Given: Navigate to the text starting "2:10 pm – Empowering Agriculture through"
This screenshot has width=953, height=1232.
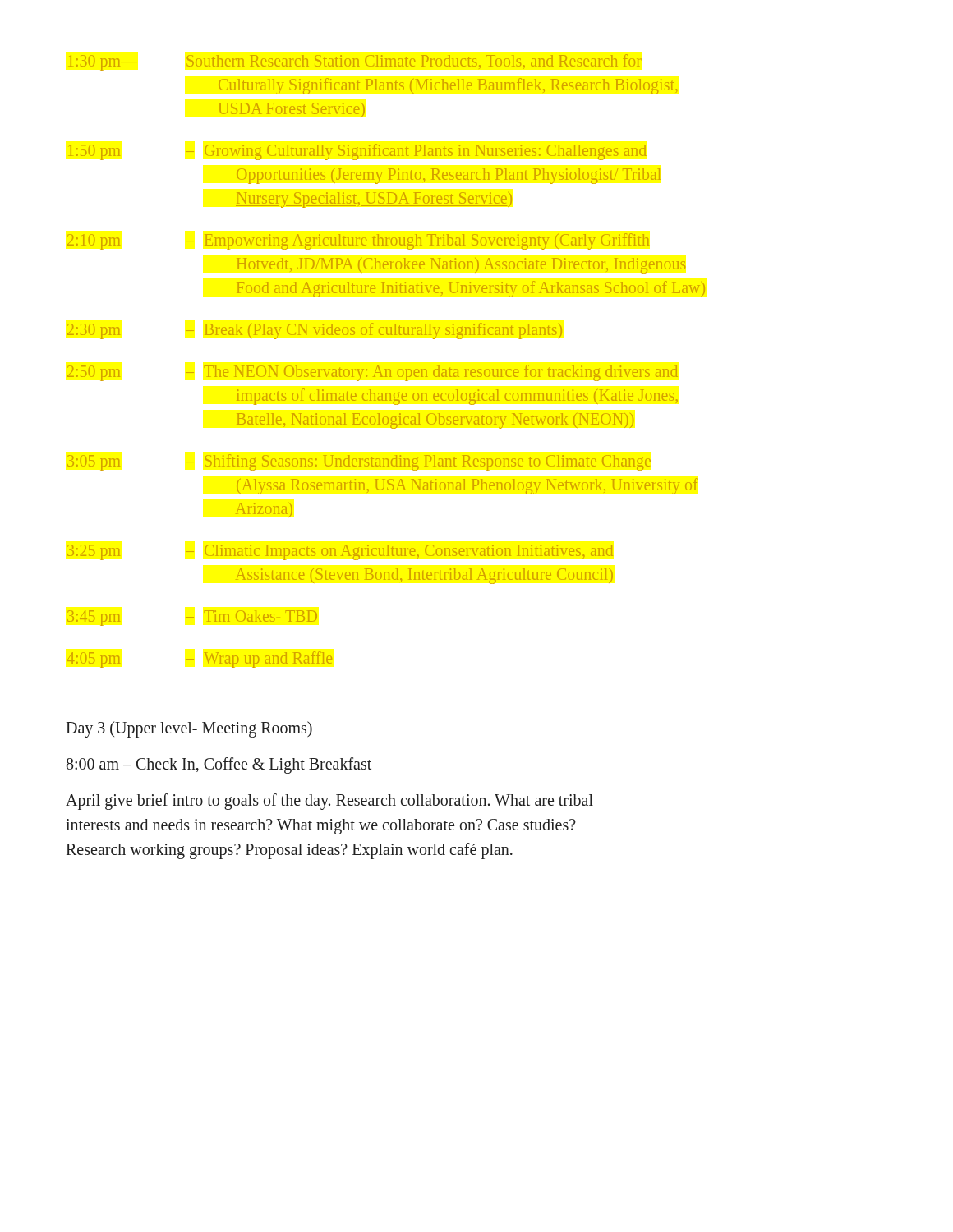Looking at the screenshot, I should 476,264.
